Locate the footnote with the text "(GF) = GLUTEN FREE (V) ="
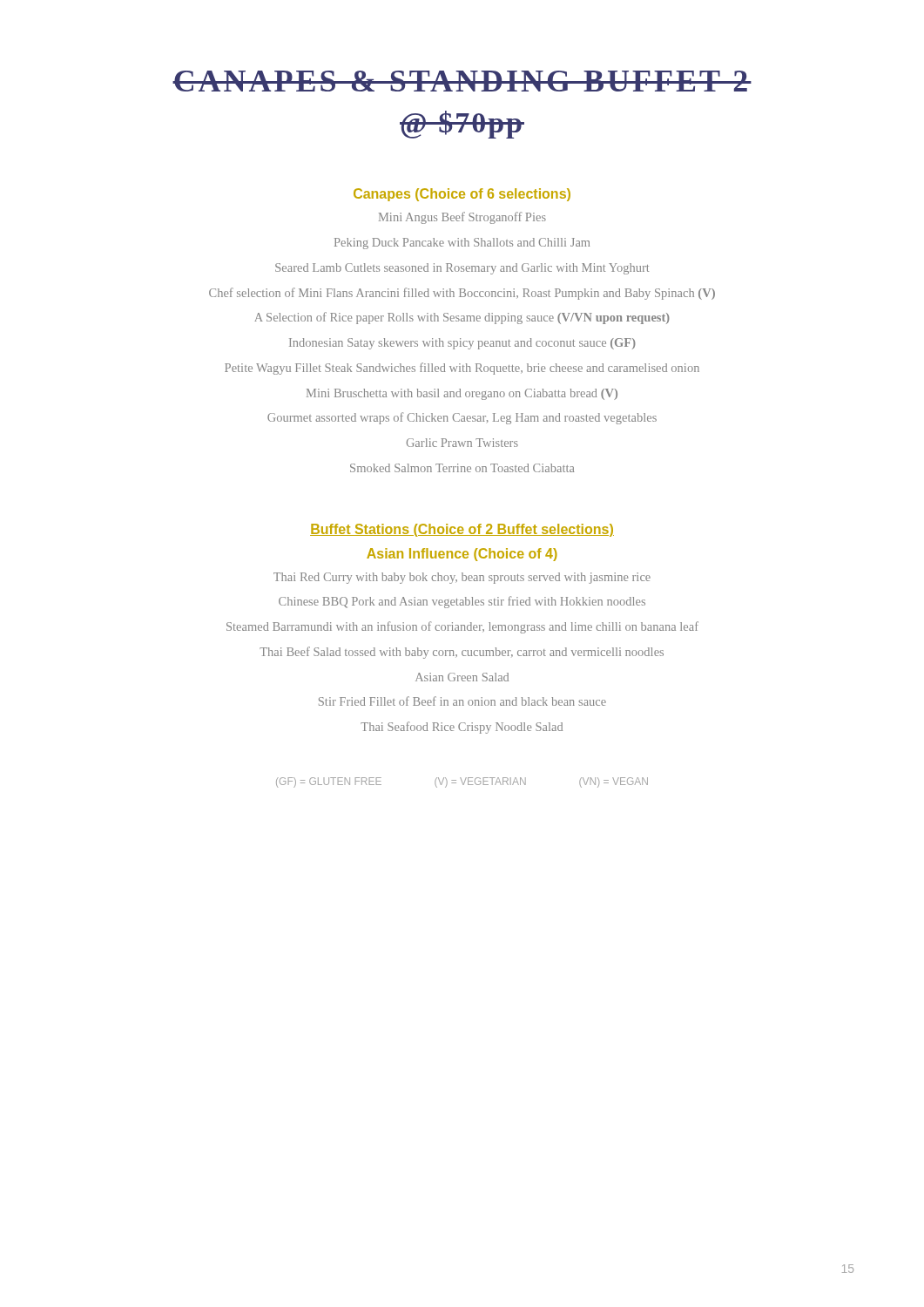 coord(462,782)
